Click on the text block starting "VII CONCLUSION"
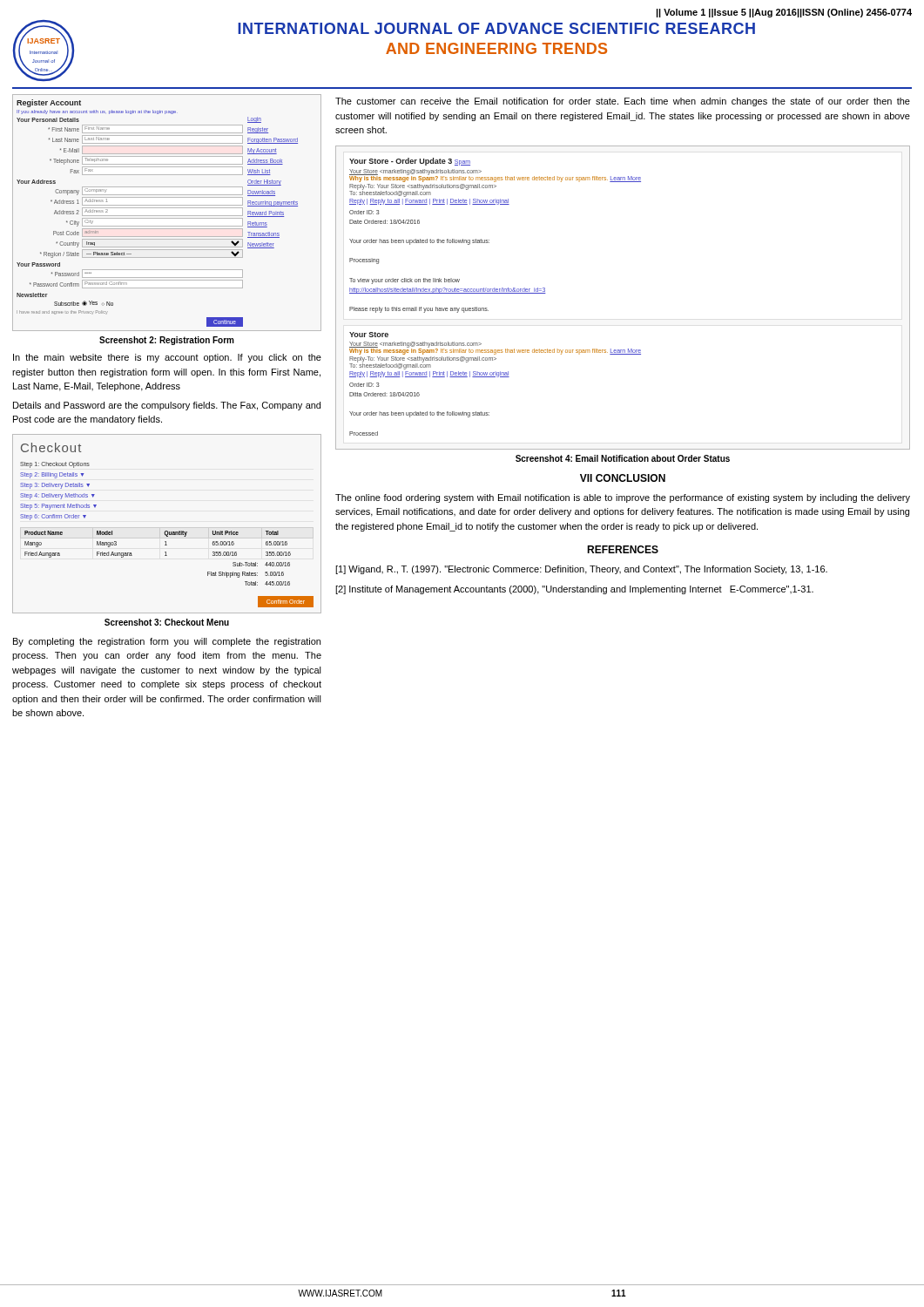Viewport: 924px width, 1307px height. click(623, 478)
